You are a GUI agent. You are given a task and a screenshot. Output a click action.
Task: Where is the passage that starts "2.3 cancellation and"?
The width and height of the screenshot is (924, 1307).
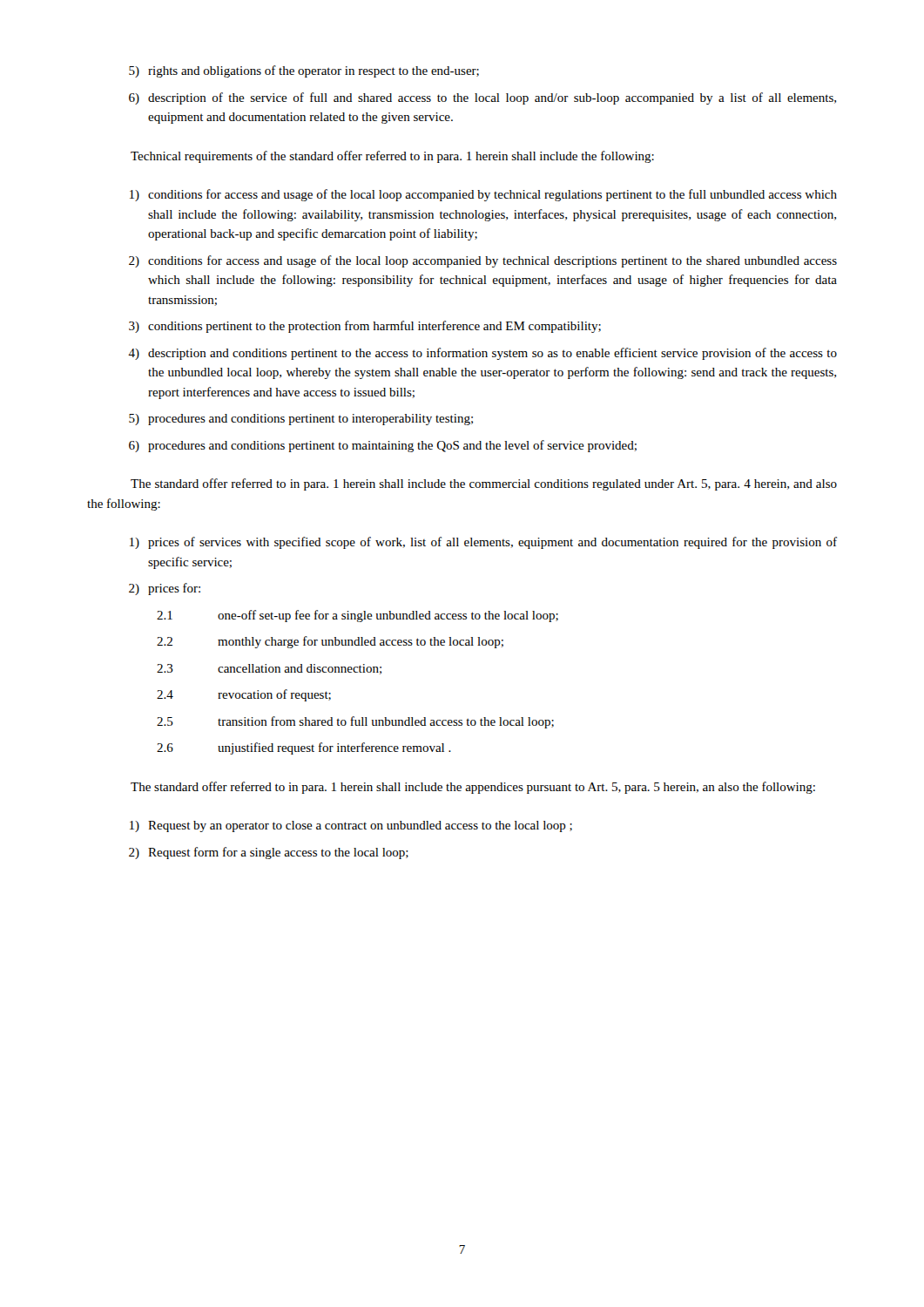click(269, 669)
